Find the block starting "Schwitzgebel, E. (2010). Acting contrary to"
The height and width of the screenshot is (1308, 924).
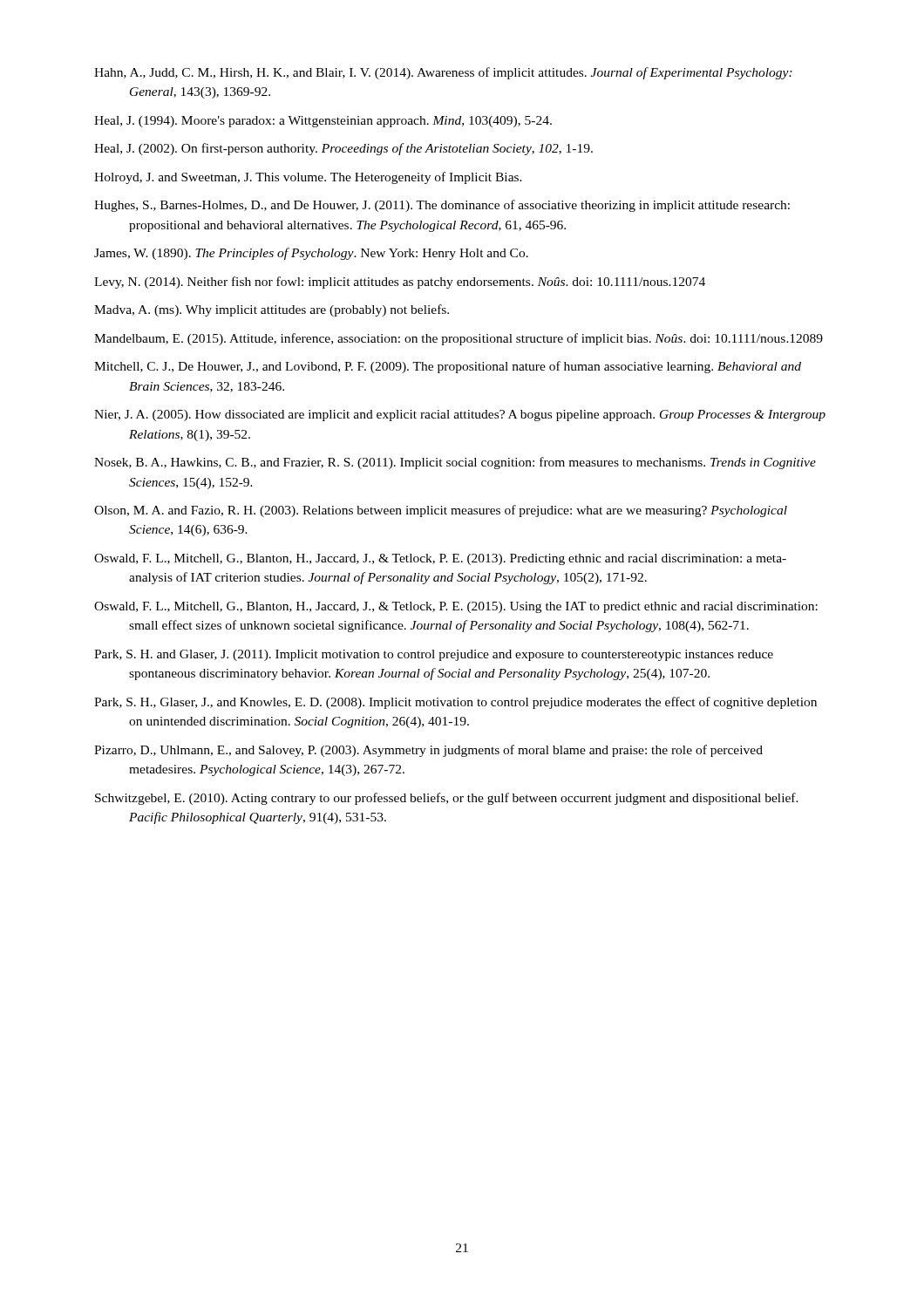446,807
